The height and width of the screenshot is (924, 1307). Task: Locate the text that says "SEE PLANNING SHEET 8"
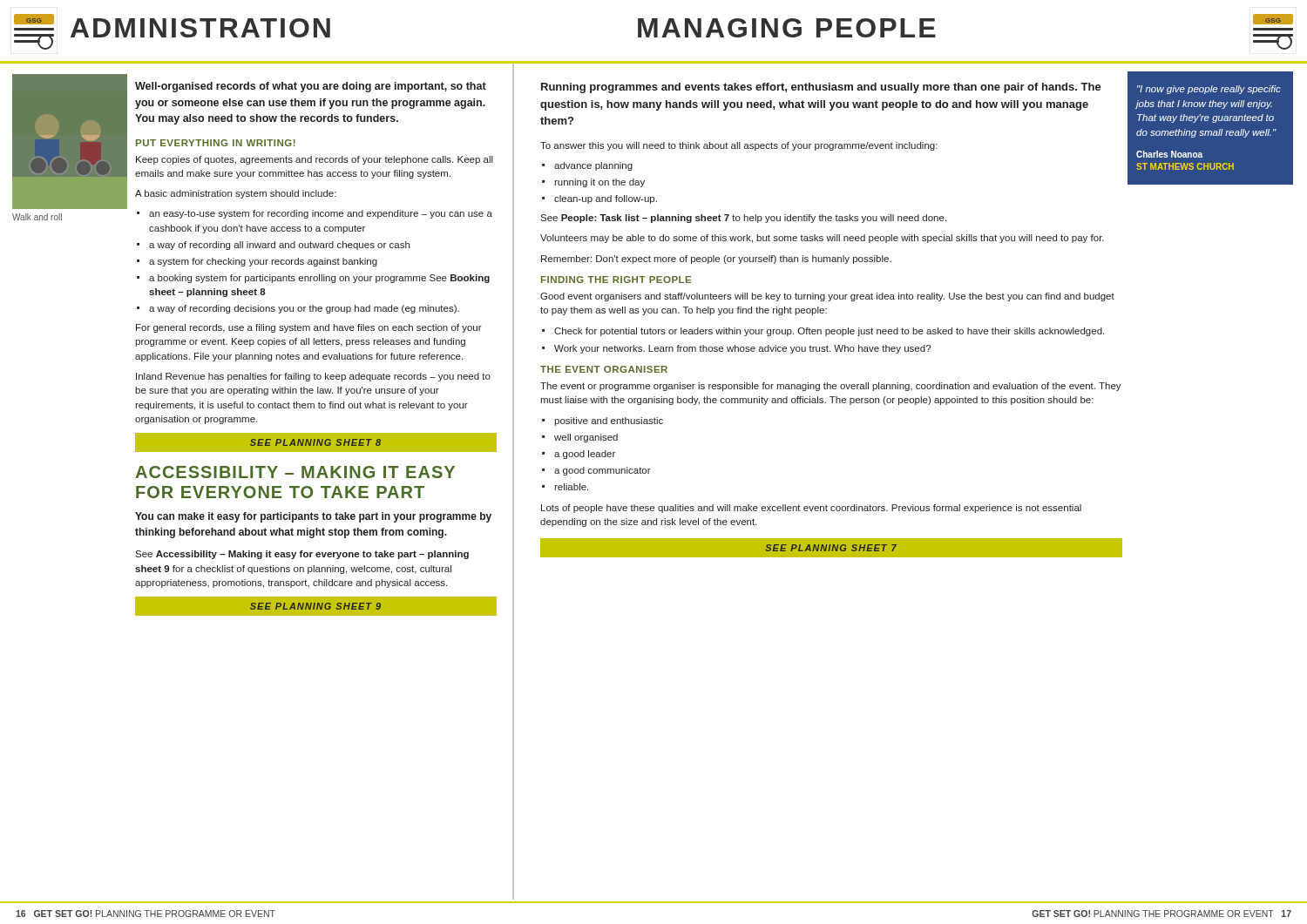(316, 443)
